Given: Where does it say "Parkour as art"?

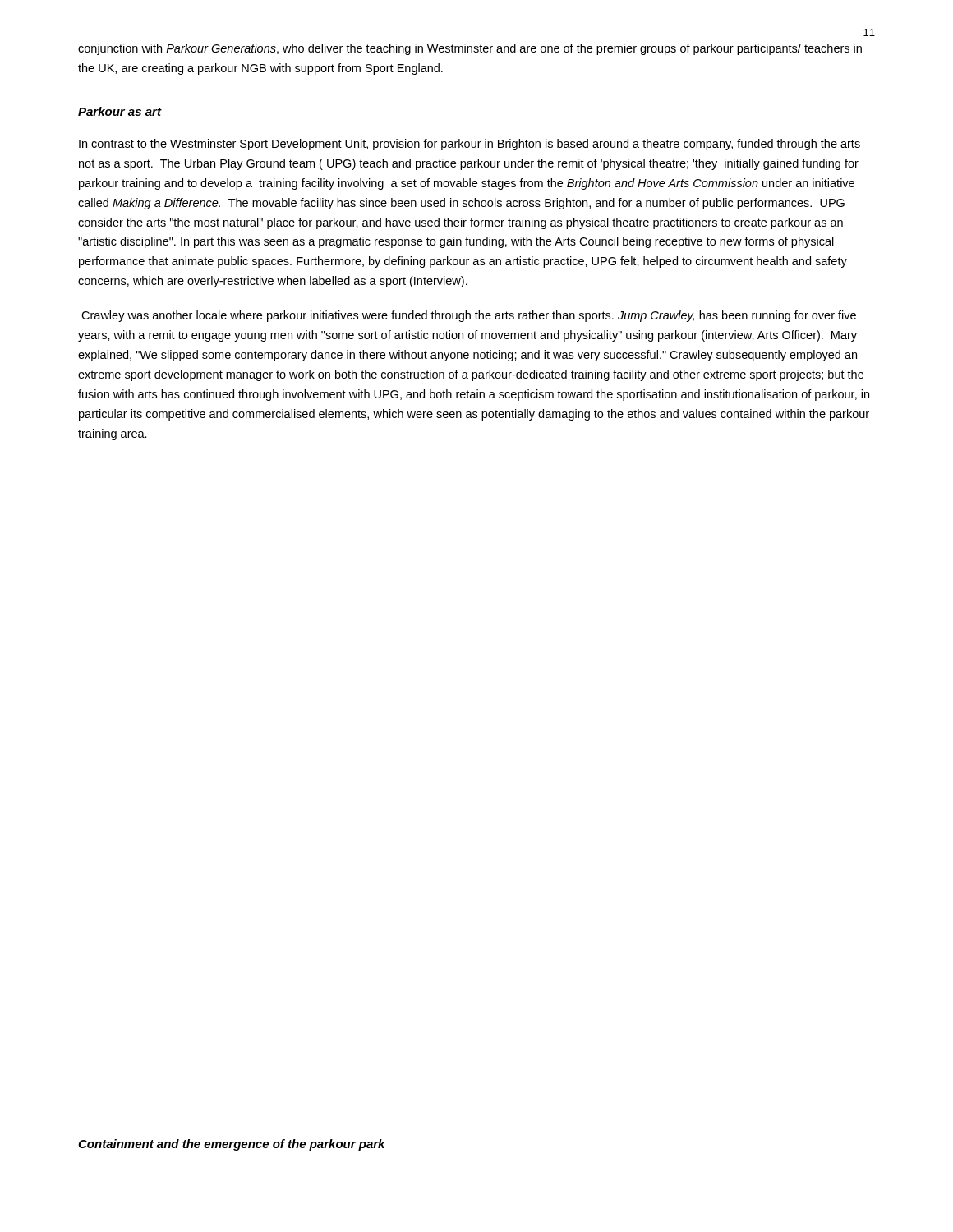Looking at the screenshot, I should pos(120,111).
